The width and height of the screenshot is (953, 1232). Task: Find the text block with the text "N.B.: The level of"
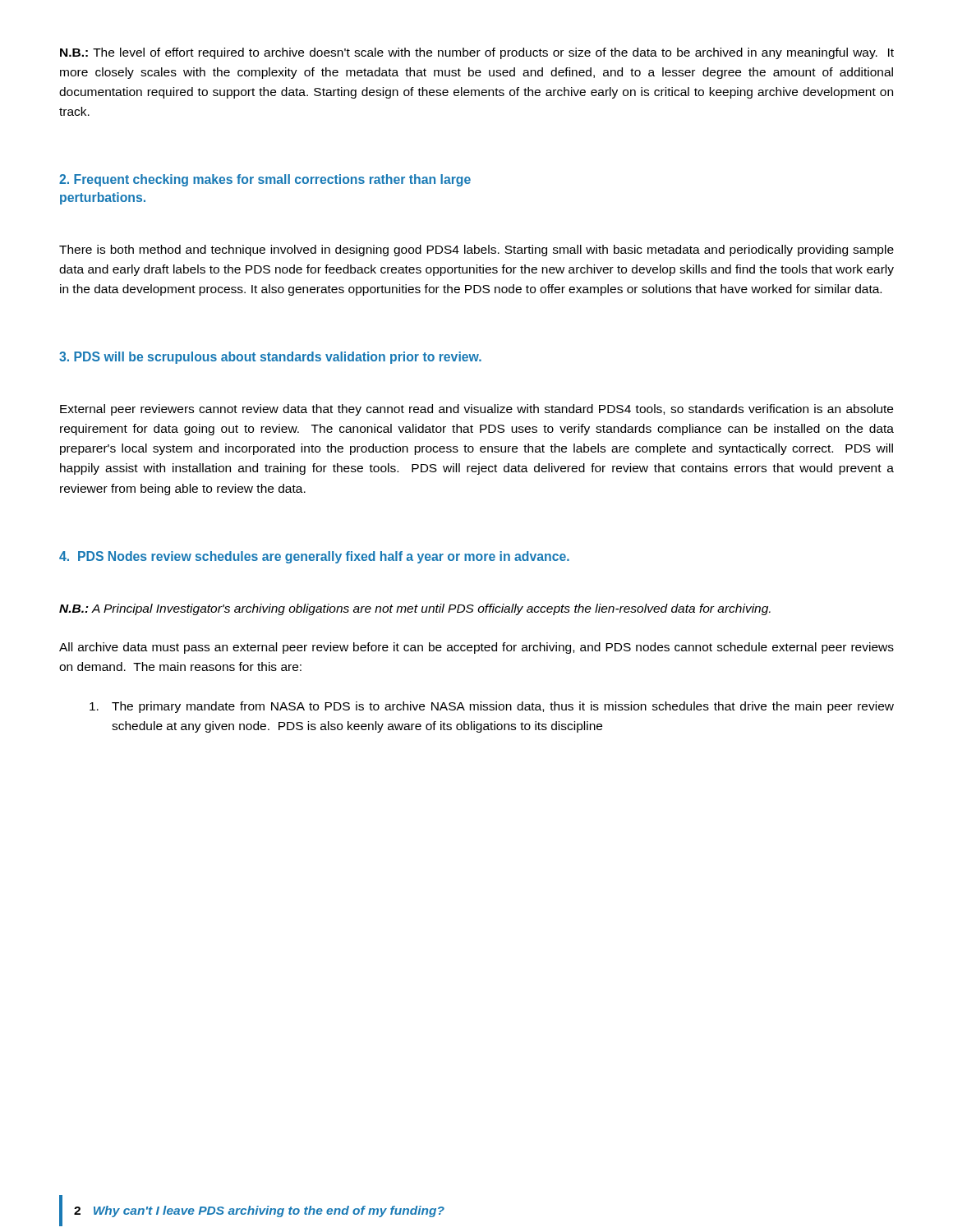476,82
